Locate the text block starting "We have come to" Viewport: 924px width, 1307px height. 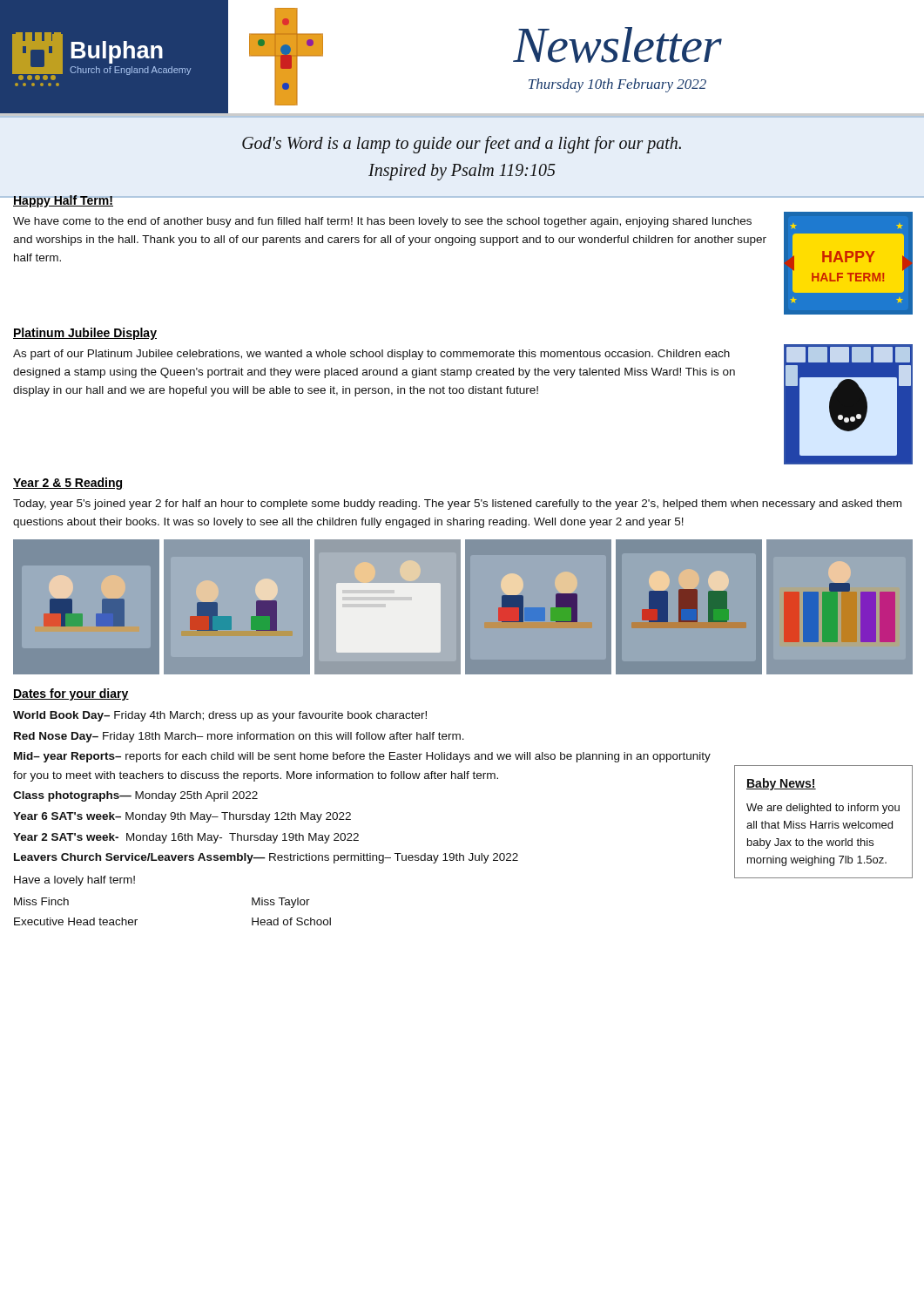390,239
